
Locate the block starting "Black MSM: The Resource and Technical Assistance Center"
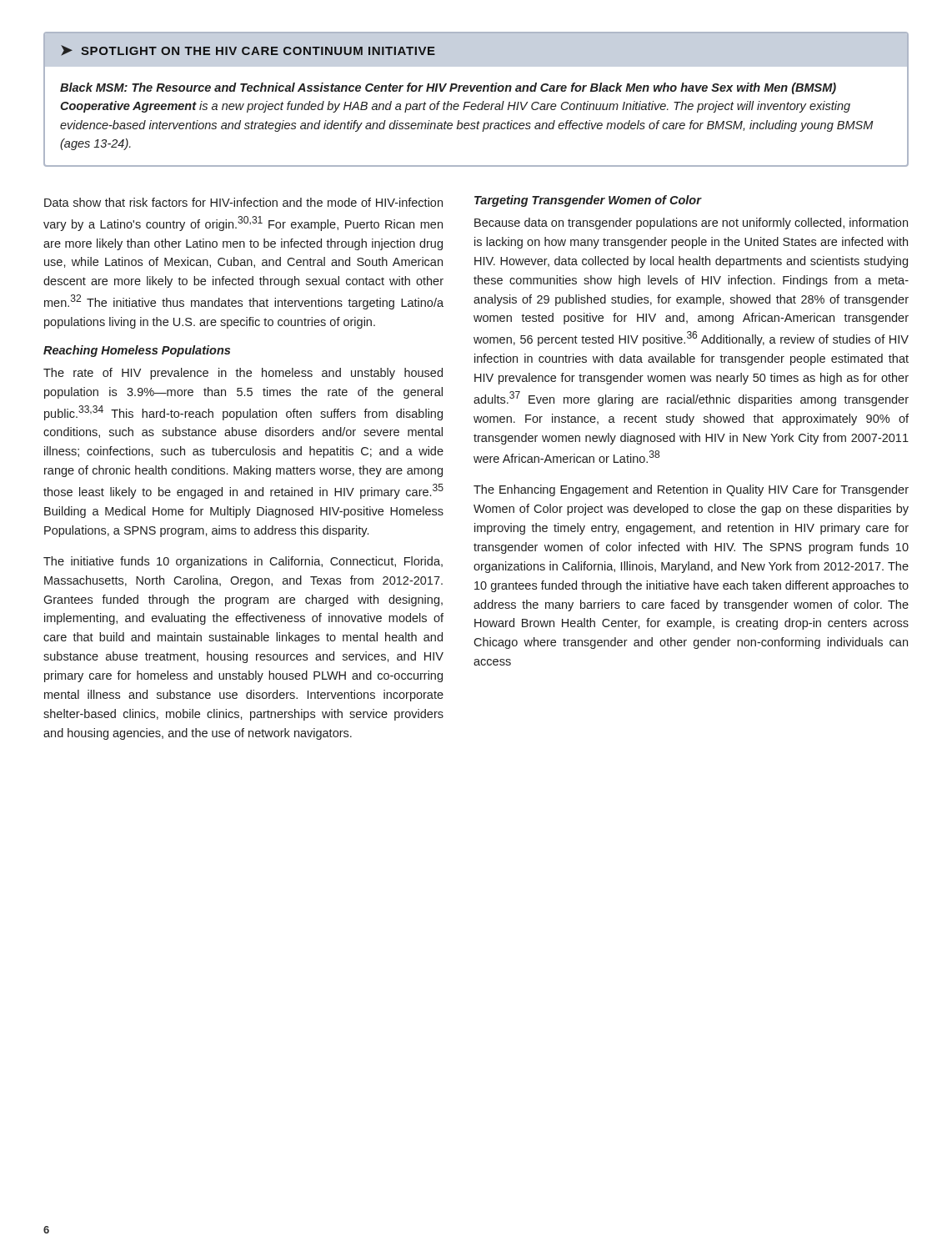point(466,116)
